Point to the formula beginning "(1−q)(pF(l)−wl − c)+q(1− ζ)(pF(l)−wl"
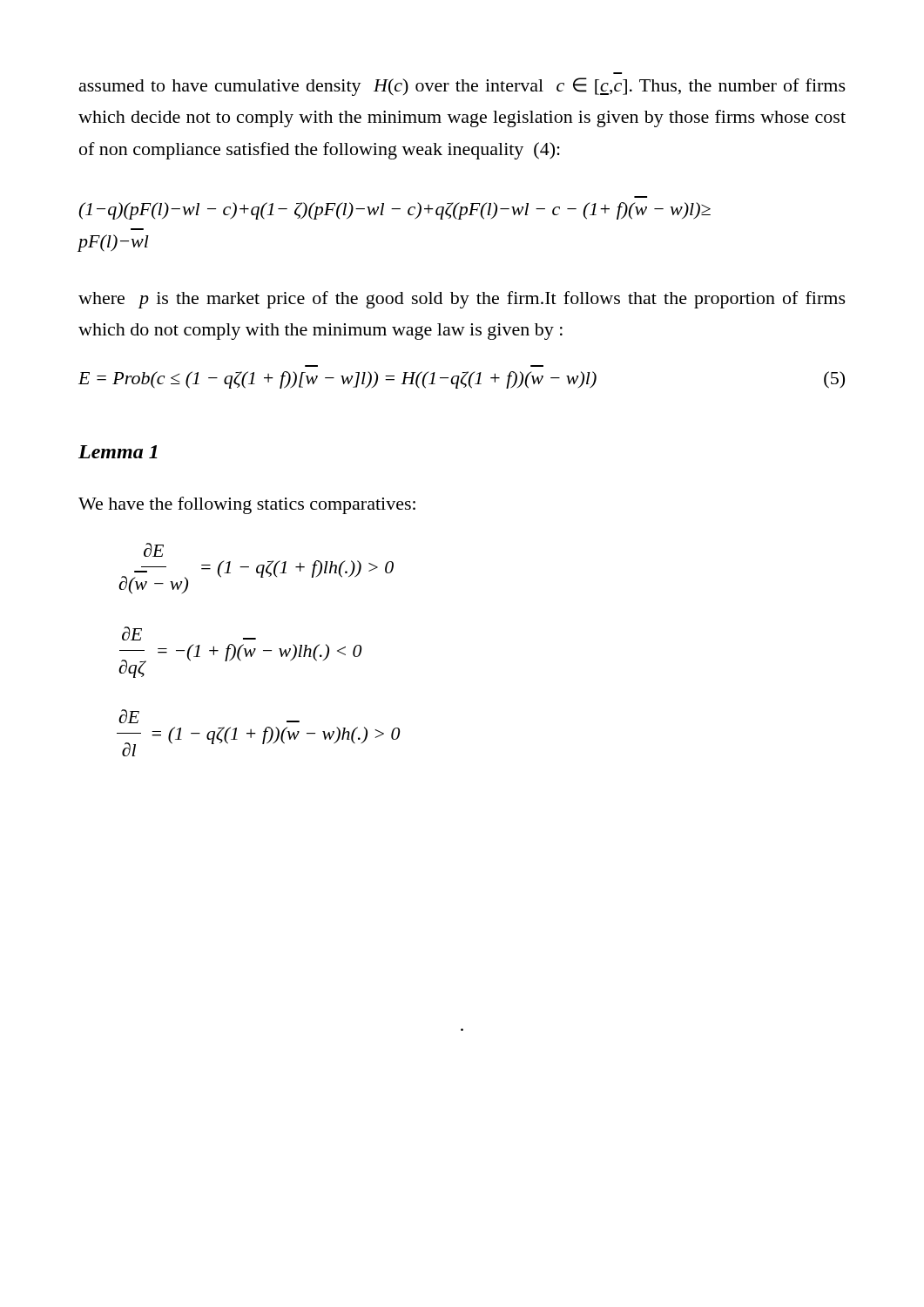The image size is (924, 1307). point(395,211)
